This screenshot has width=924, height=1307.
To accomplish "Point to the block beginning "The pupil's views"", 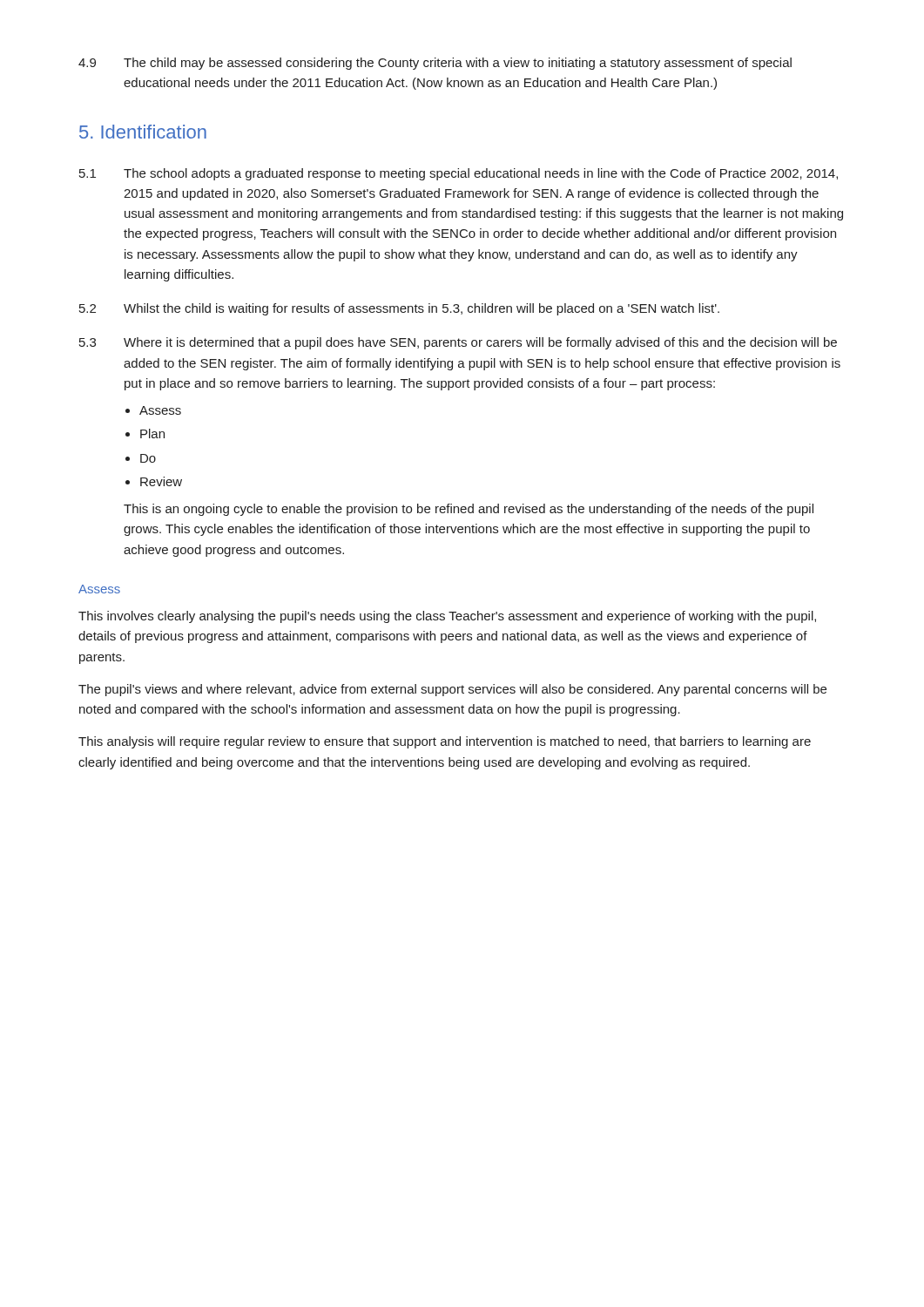I will [x=462, y=699].
